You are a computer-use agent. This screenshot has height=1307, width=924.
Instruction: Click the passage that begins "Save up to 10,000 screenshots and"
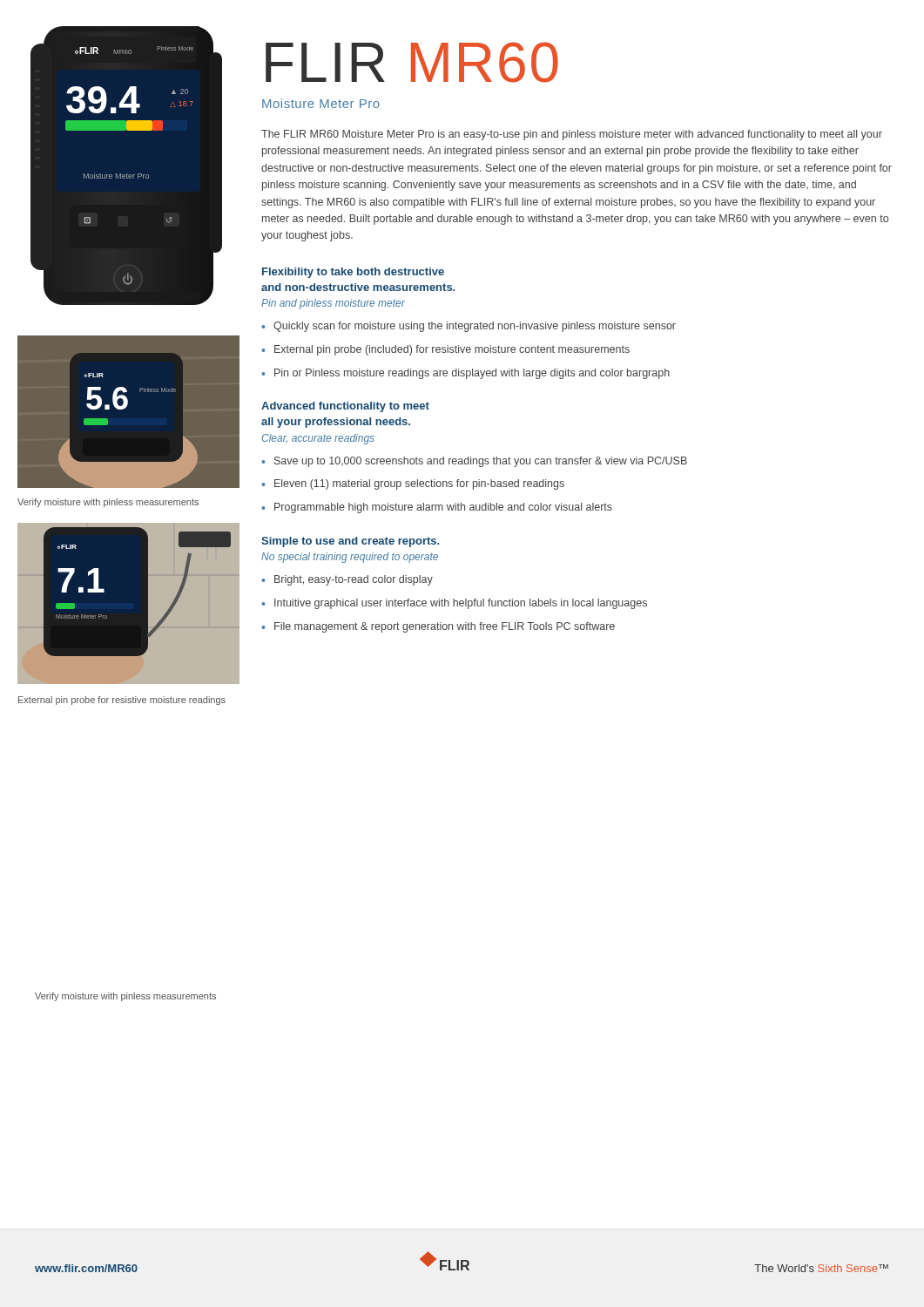pos(480,461)
